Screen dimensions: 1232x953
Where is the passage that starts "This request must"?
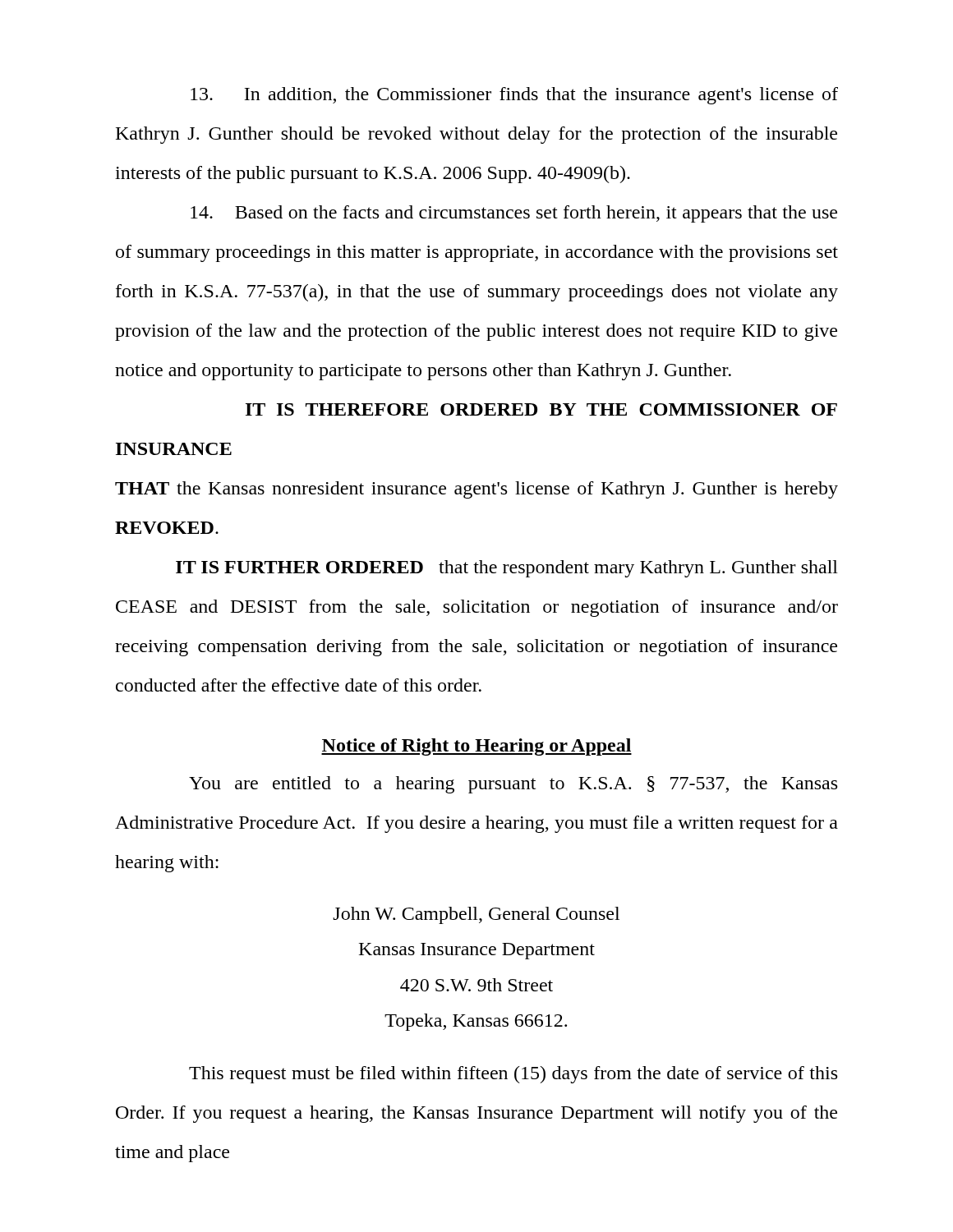click(476, 1112)
